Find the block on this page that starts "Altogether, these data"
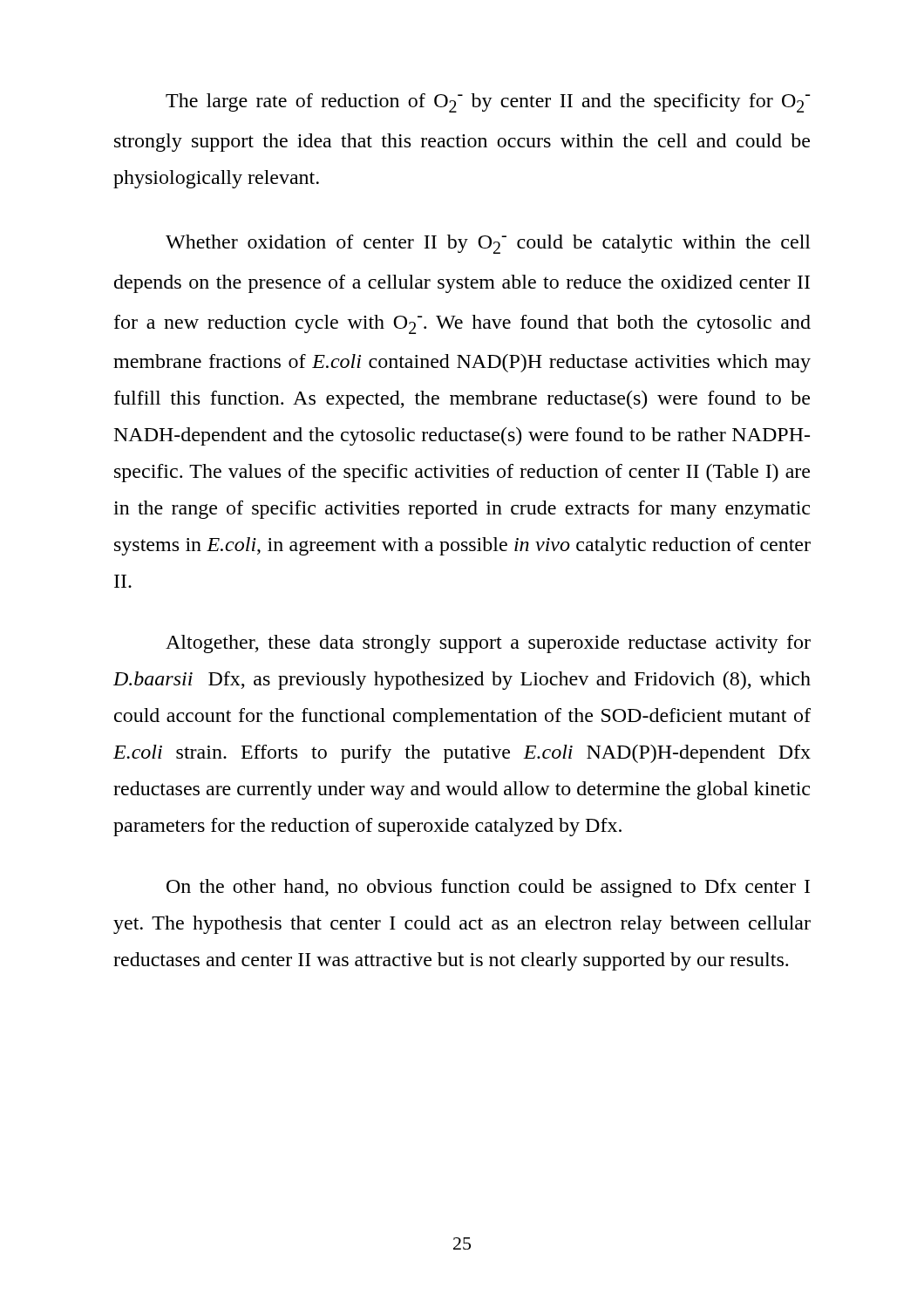This screenshot has height=1308, width=924. [488, 644]
